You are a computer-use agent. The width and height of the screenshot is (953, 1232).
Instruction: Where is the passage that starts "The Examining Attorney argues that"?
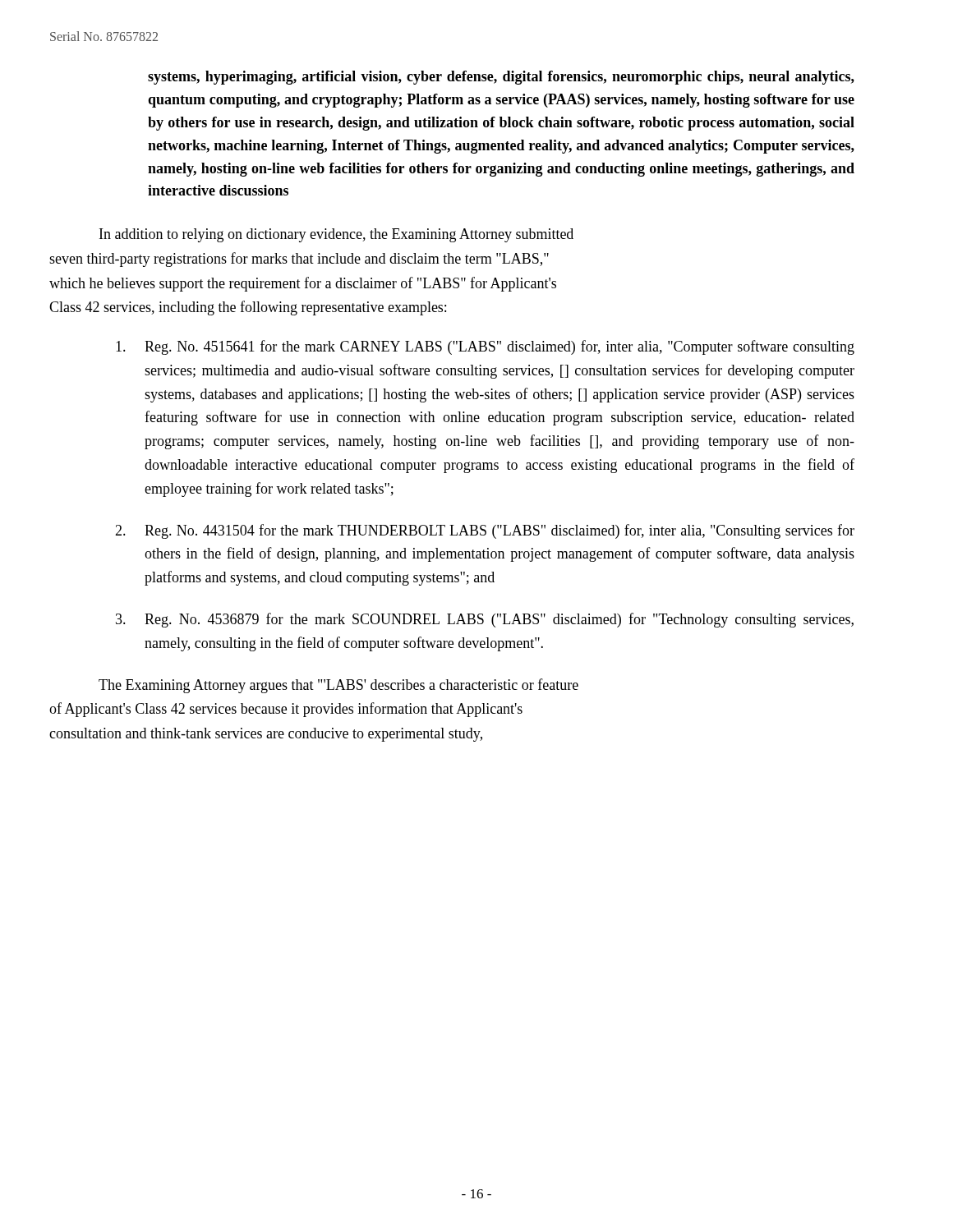(x=339, y=685)
